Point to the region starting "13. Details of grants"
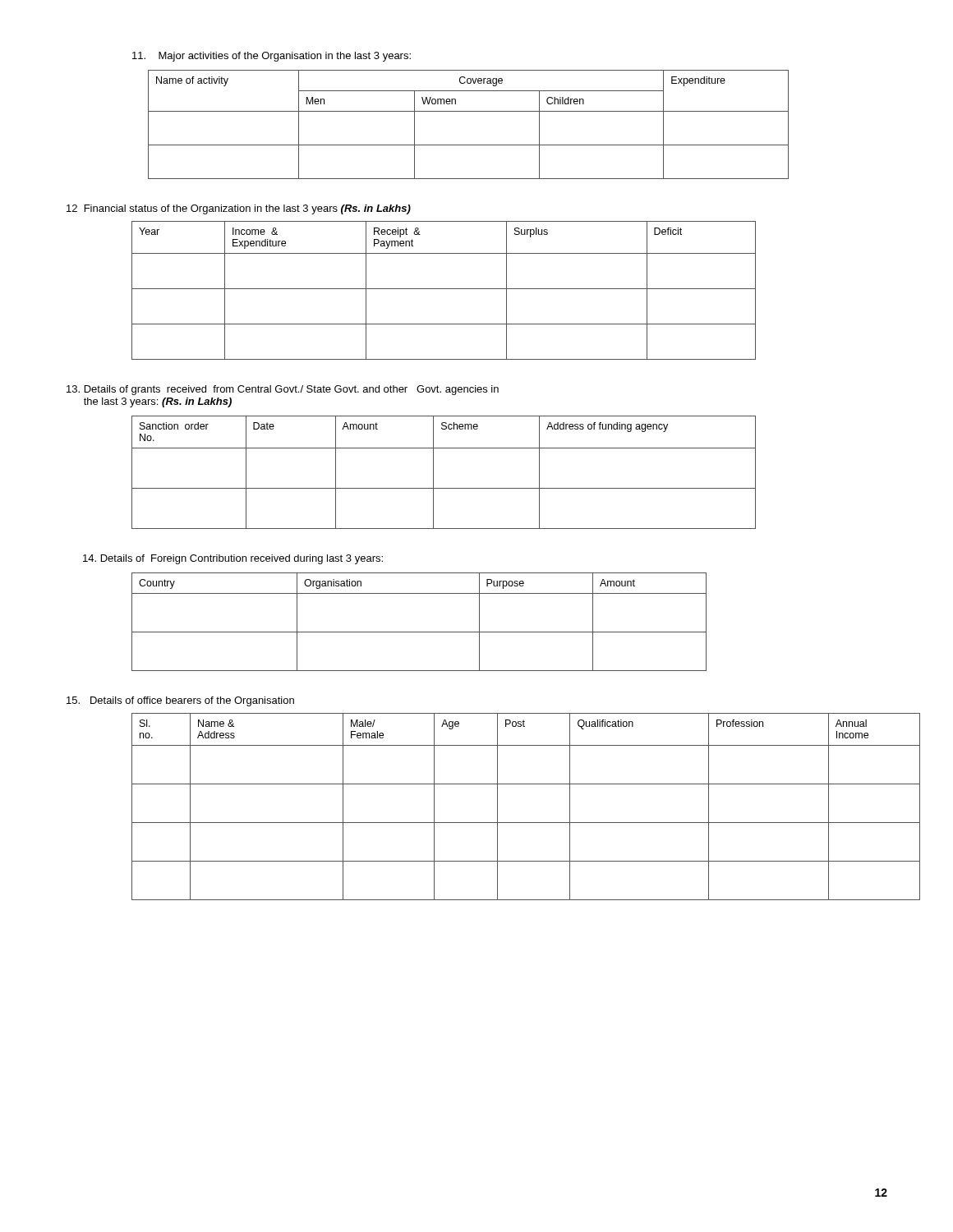953x1232 pixels. [282, 395]
